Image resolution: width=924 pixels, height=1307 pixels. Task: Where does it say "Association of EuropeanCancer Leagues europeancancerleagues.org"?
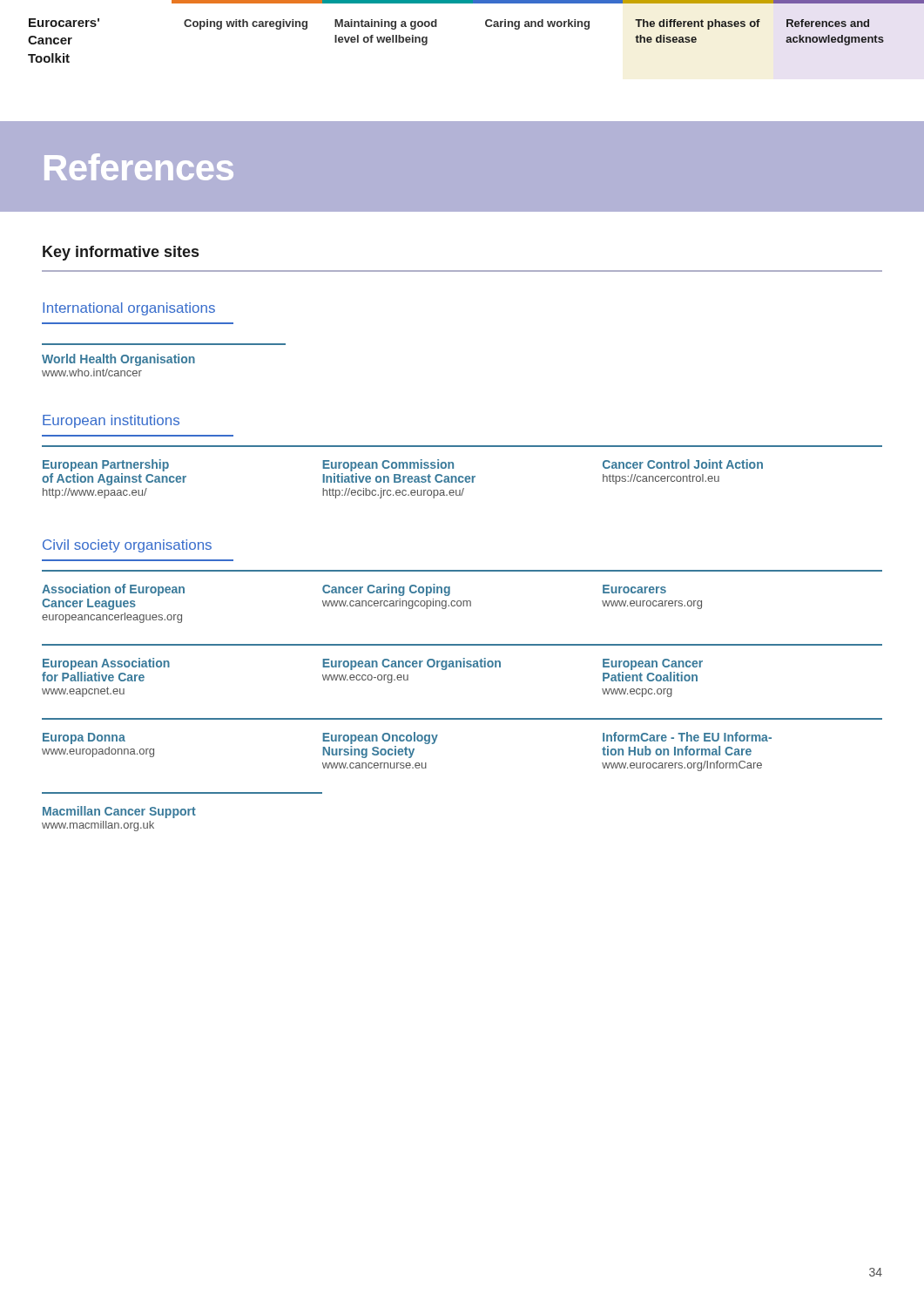click(174, 602)
